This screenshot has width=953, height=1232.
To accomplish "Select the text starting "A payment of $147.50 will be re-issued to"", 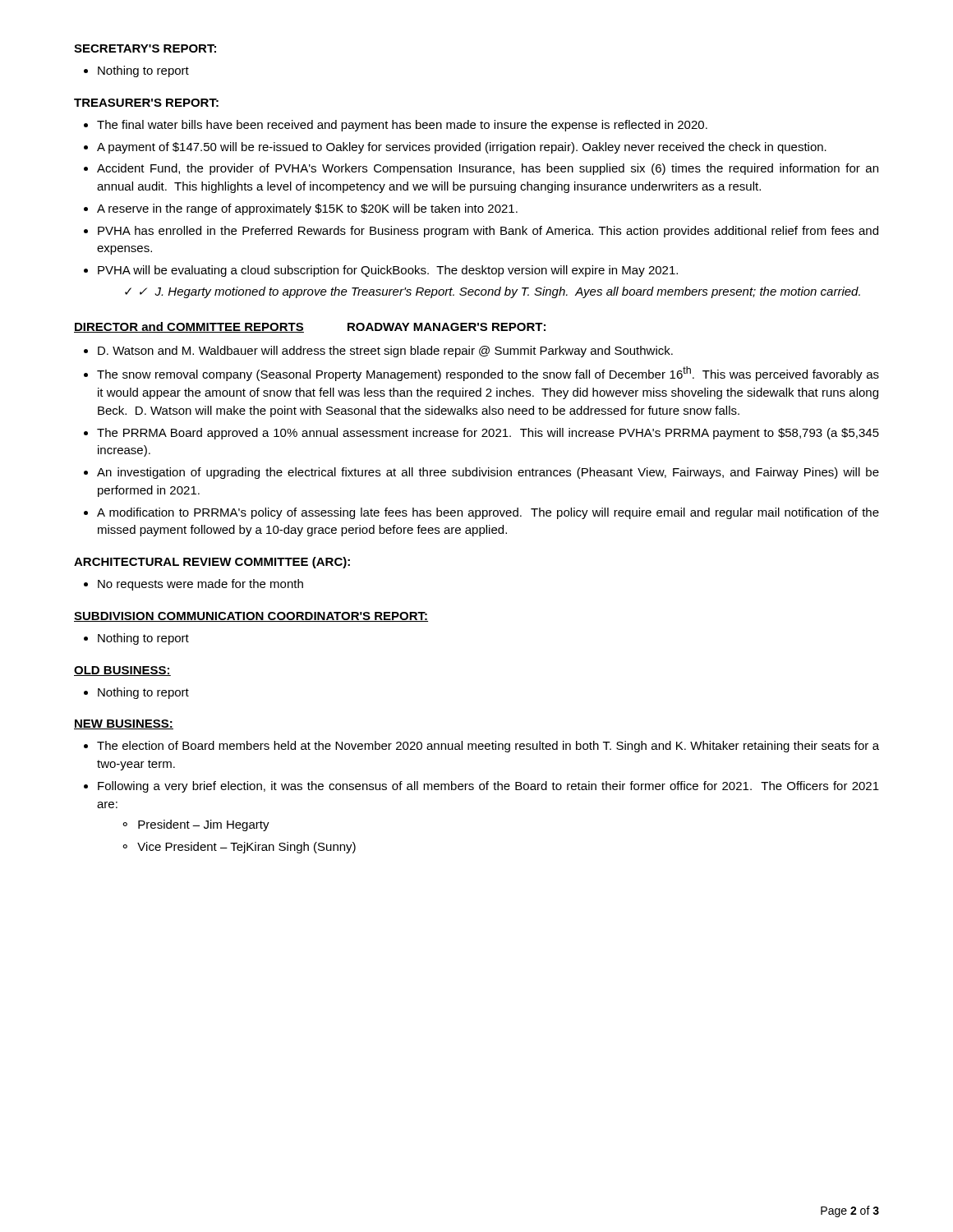I will point(476,147).
